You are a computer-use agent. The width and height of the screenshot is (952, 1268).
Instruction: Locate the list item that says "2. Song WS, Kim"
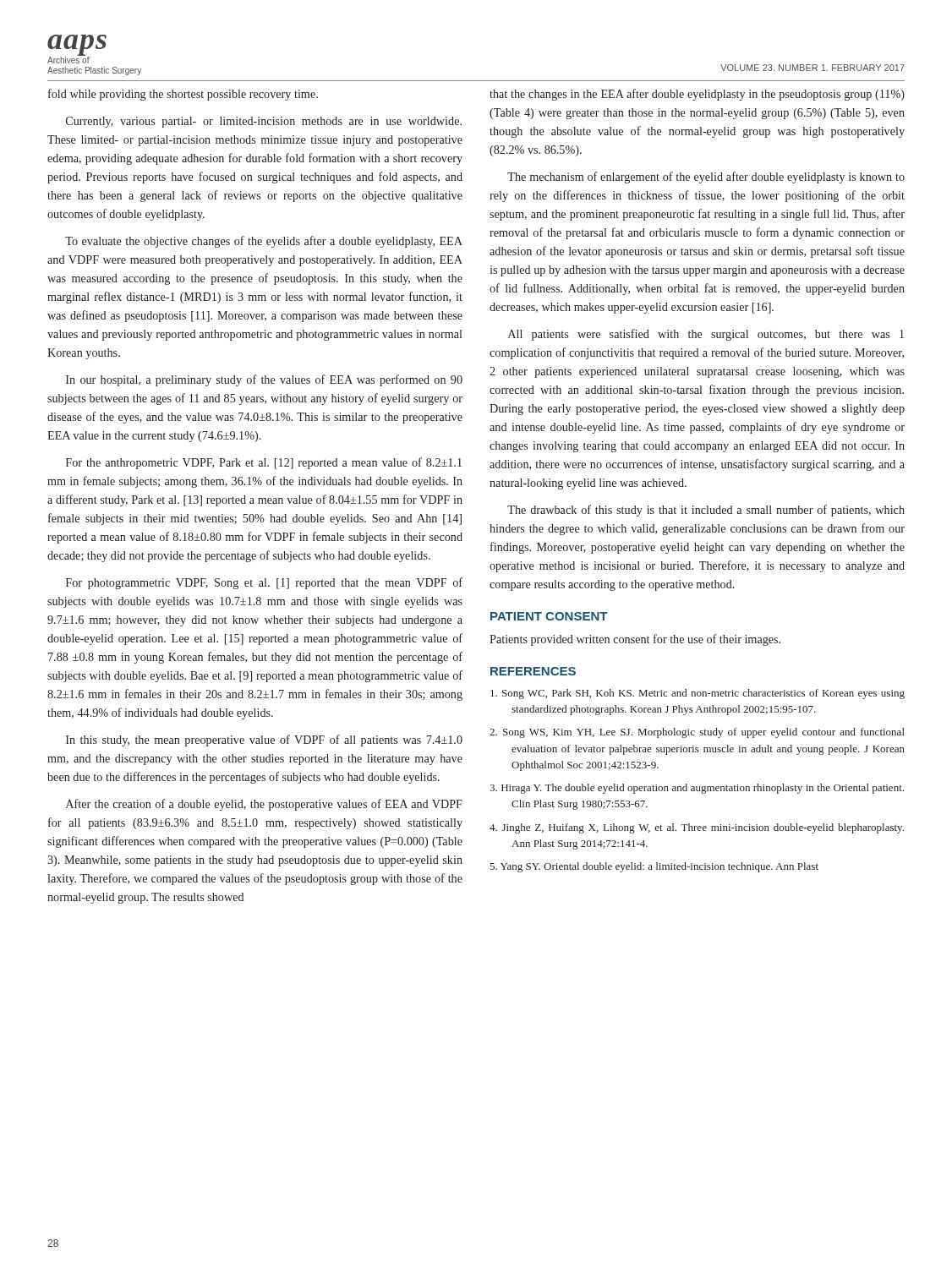click(697, 748)
